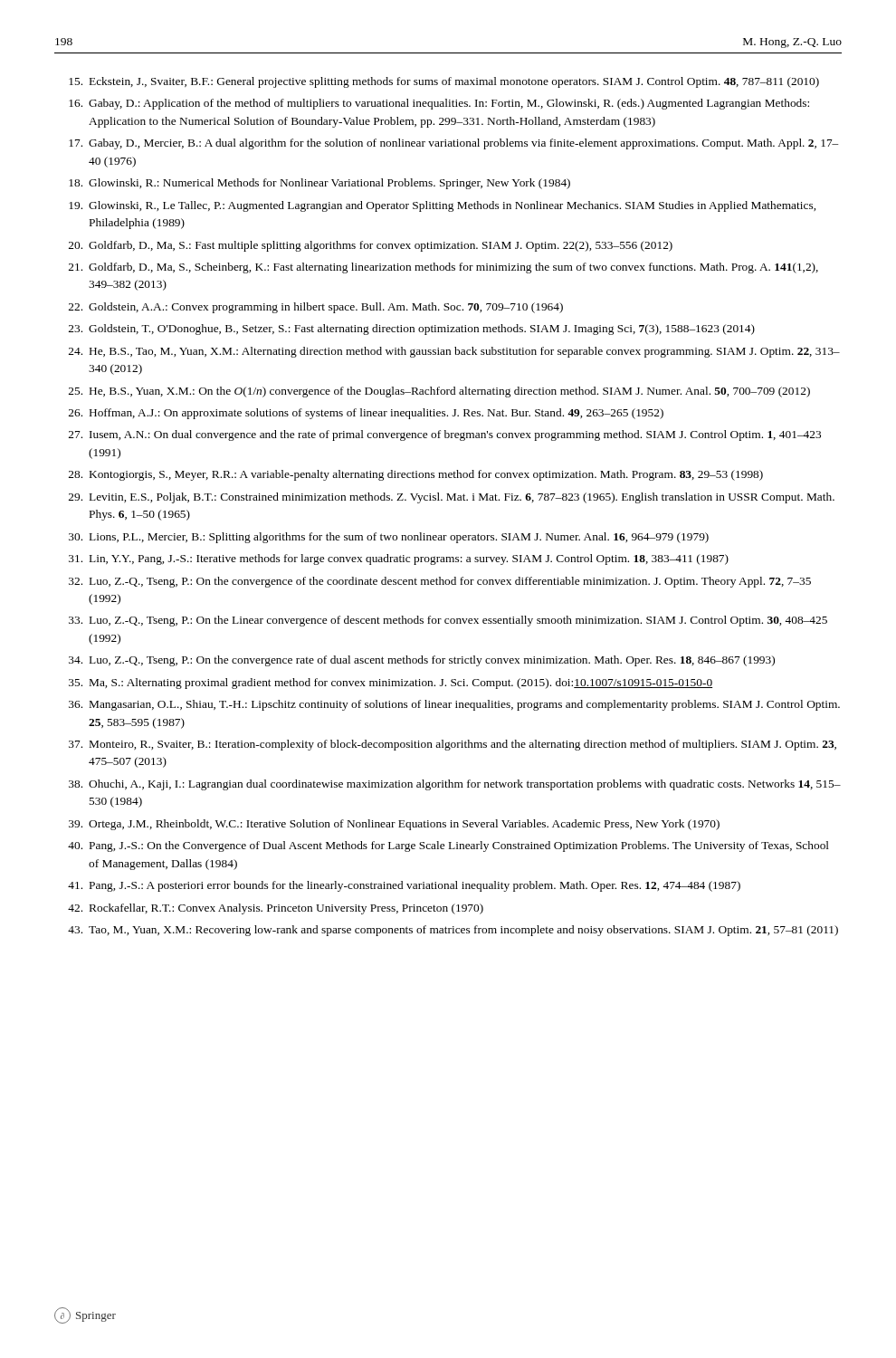Click on the passage starting "39. Ortega, J.M., Rheinboldt,"
896x1358 pixels.
[x=448, y=823]
